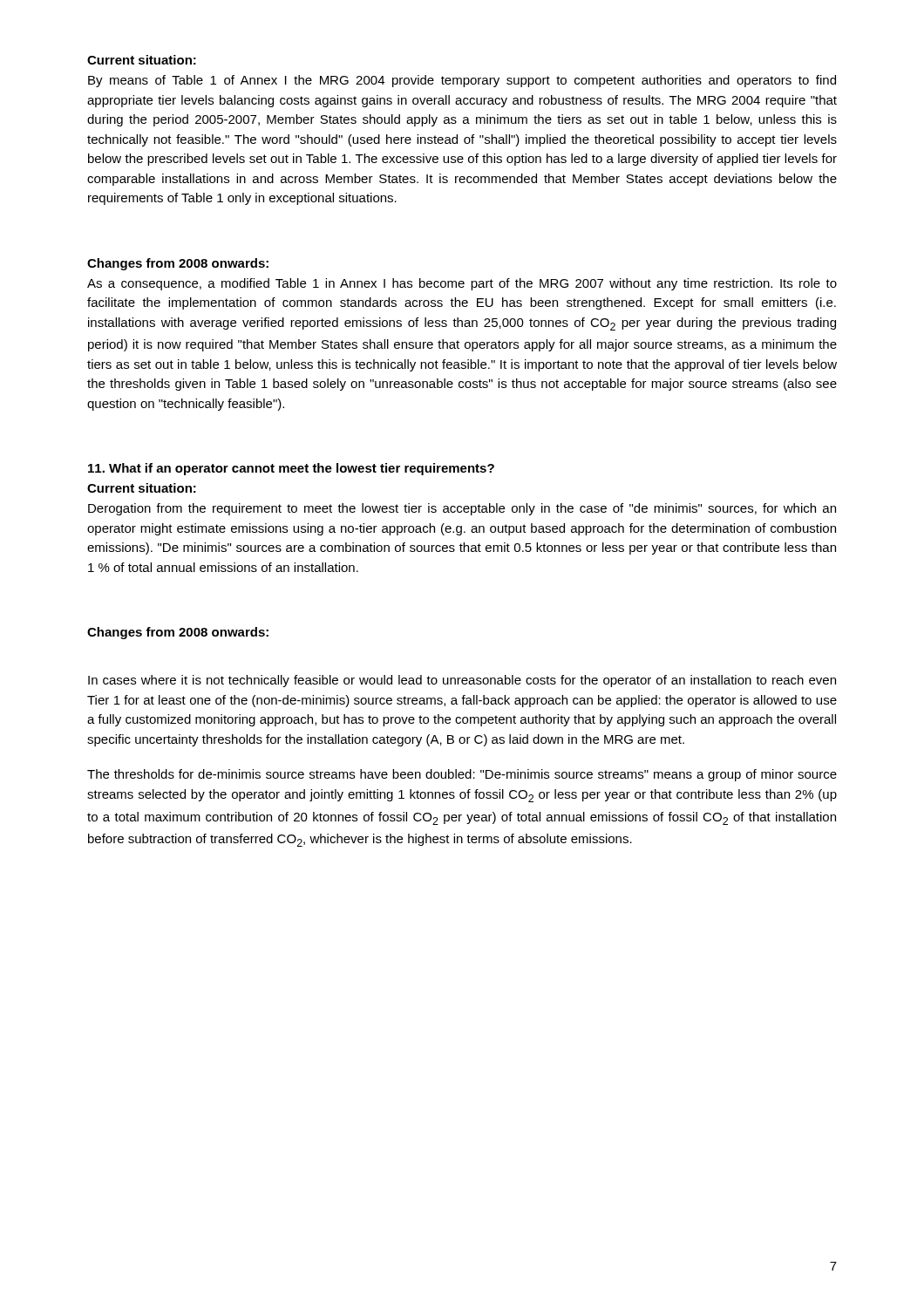Locate the text block with the text "As a consequence, a modified"

tap(462, 343)
